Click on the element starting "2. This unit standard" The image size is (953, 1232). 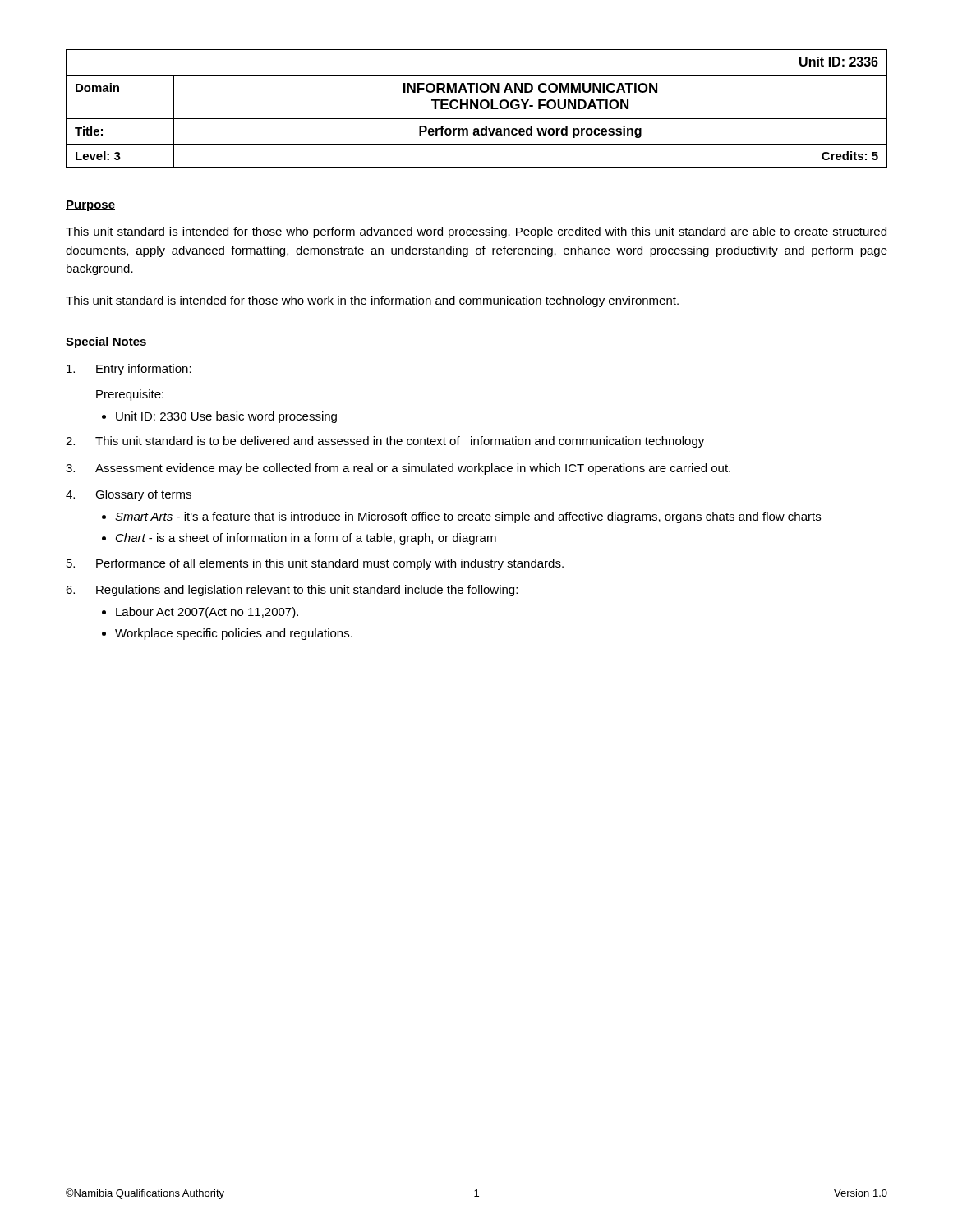click(476, 441)
